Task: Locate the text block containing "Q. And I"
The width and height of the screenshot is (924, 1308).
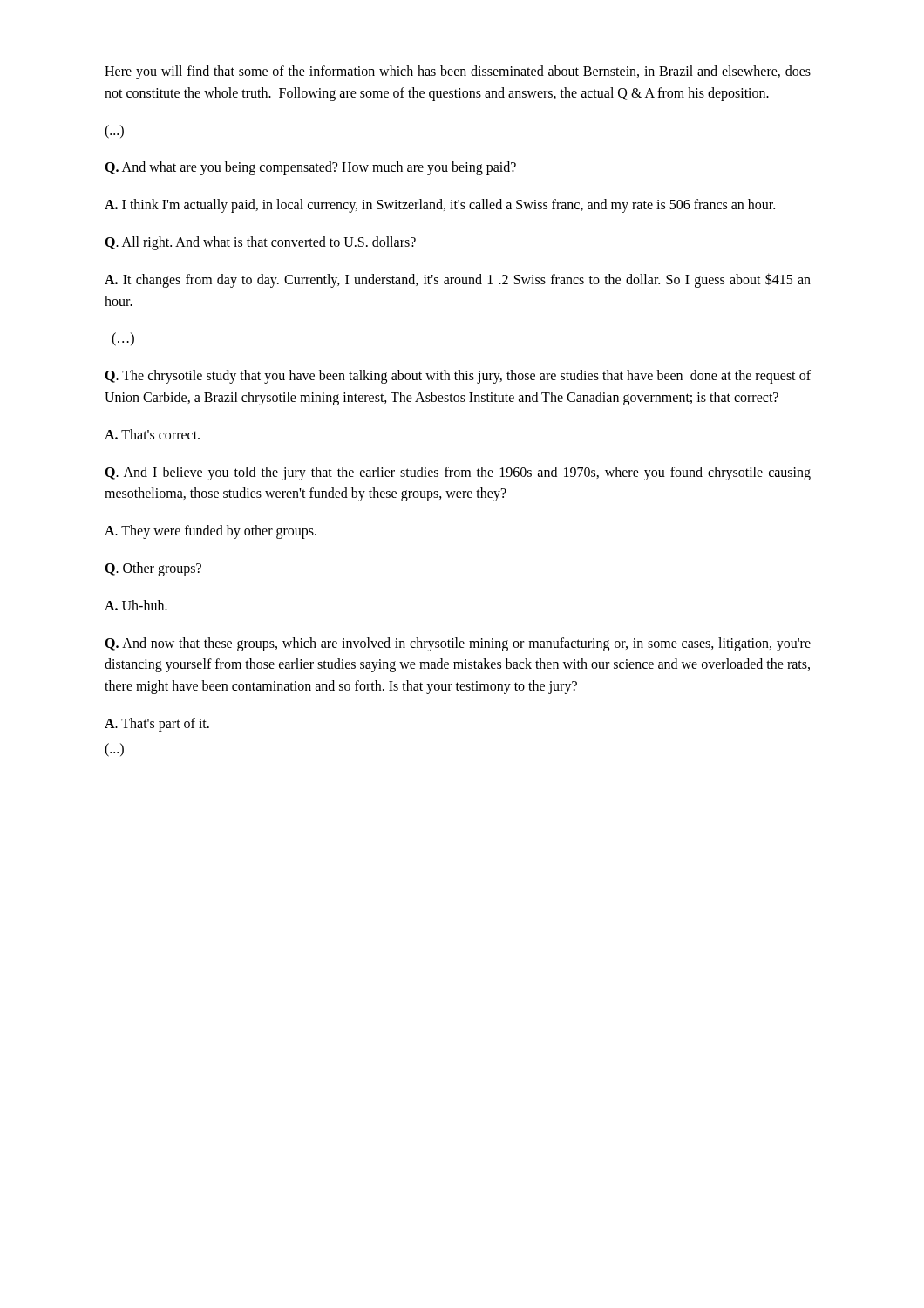Action: tap(458, 483)
